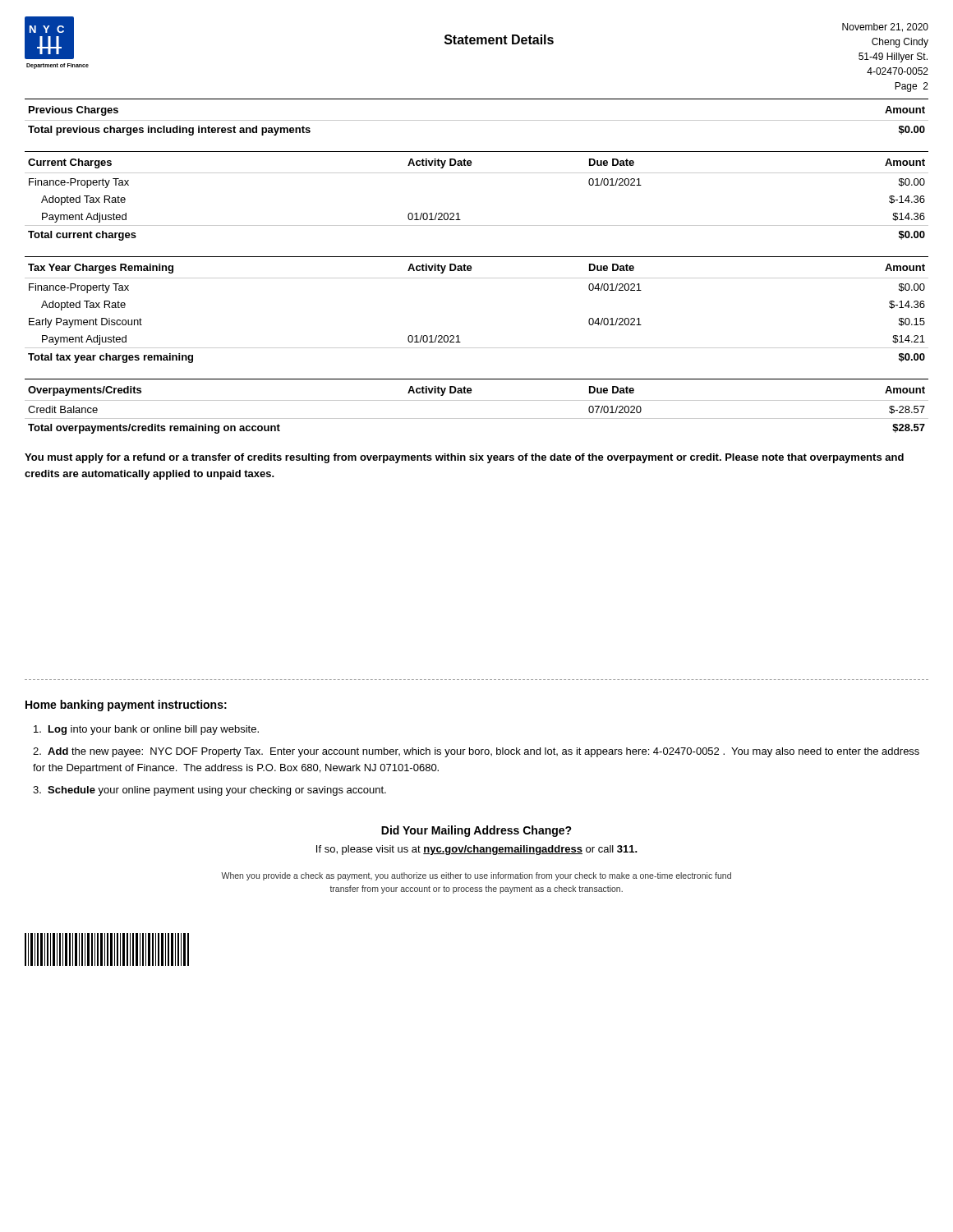The height and width of the screenshot is (1232, 953).
Task: Click on the table containing "Previous Charges"
Action: [476, 118]
